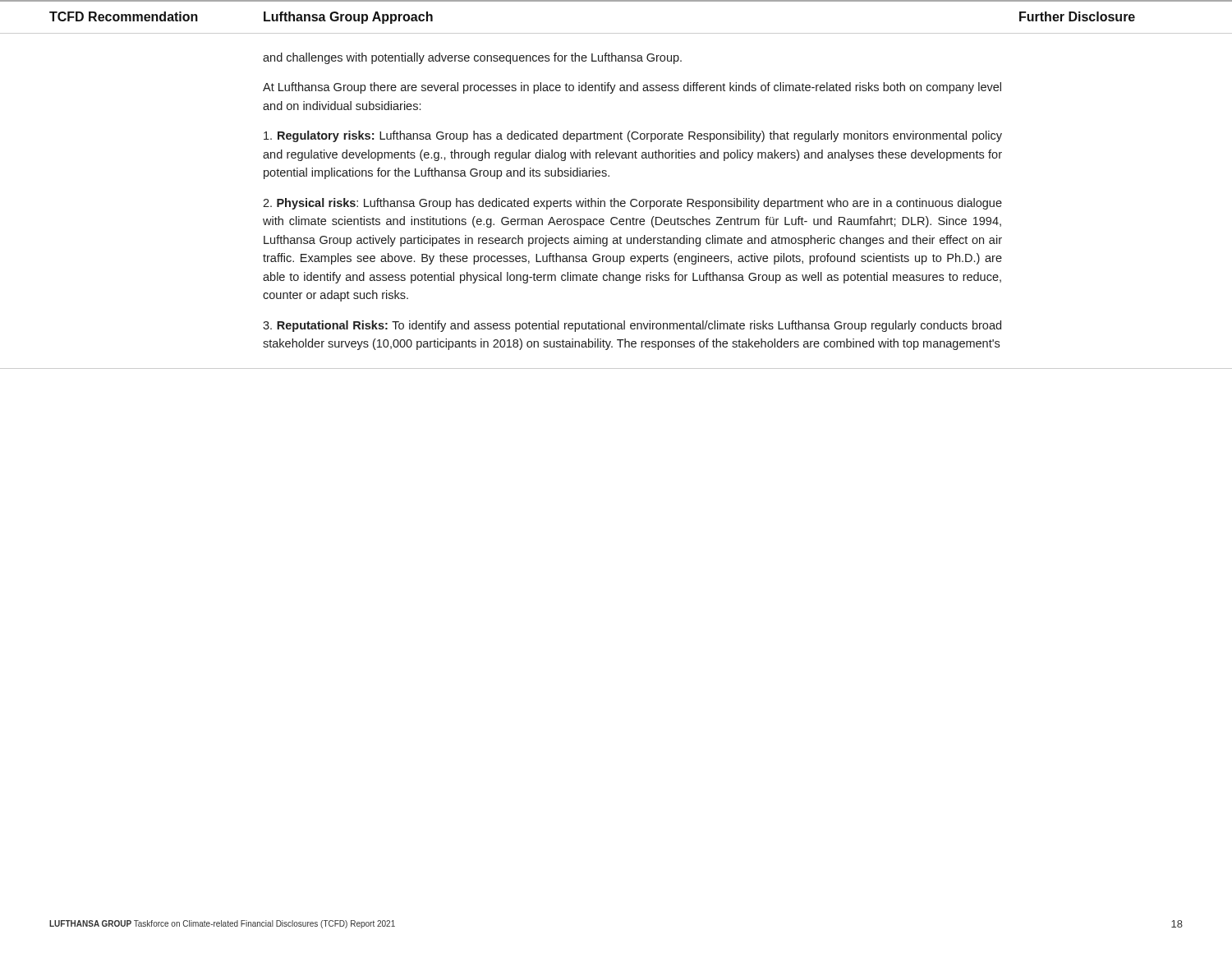Point to the text starting "2. Physical risks: Lufthansa"
Viewport: 1232px width, 953px height.
pyautogui.click(x=632, y=249)
